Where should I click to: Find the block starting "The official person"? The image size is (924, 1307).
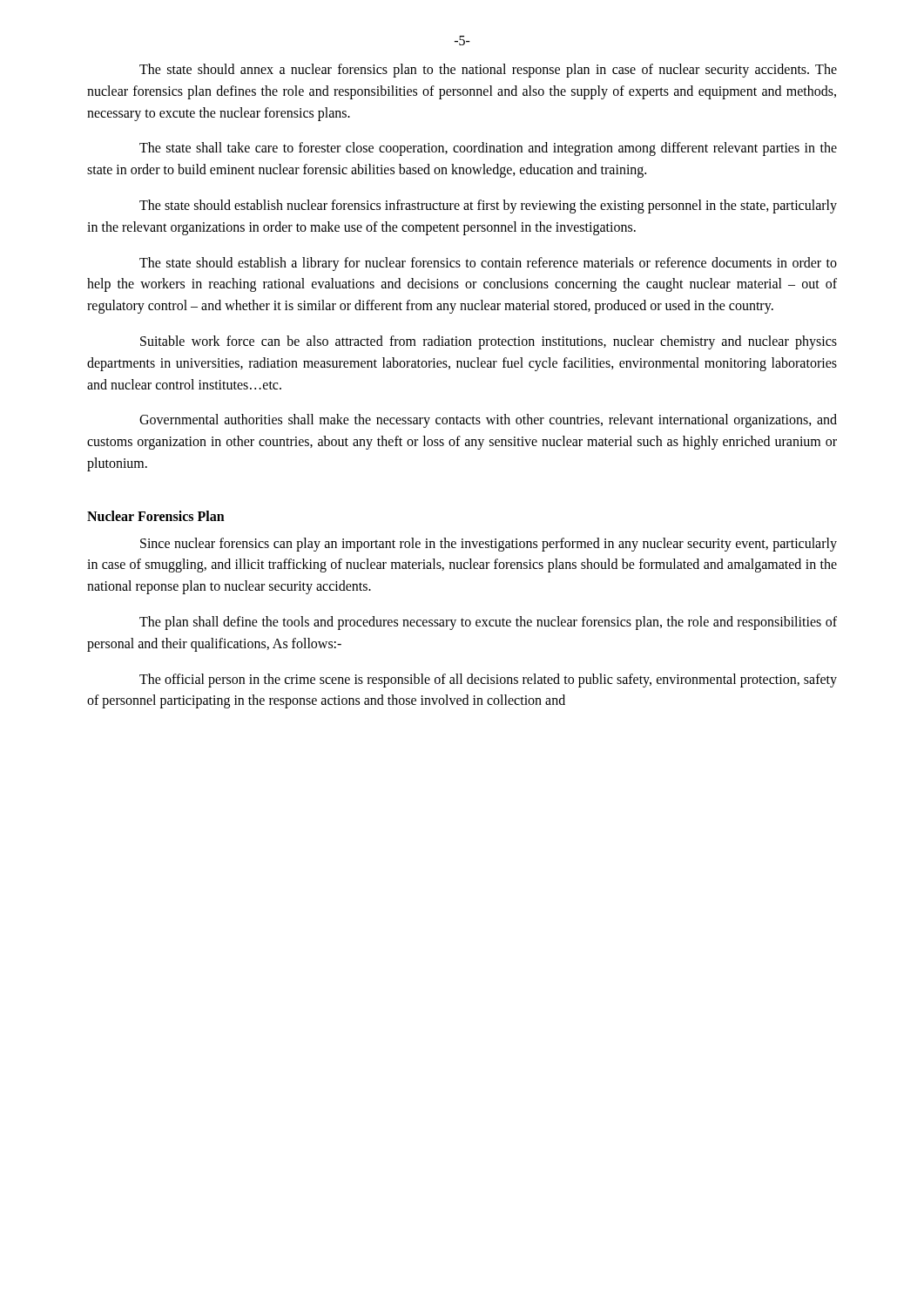[462, 690]
